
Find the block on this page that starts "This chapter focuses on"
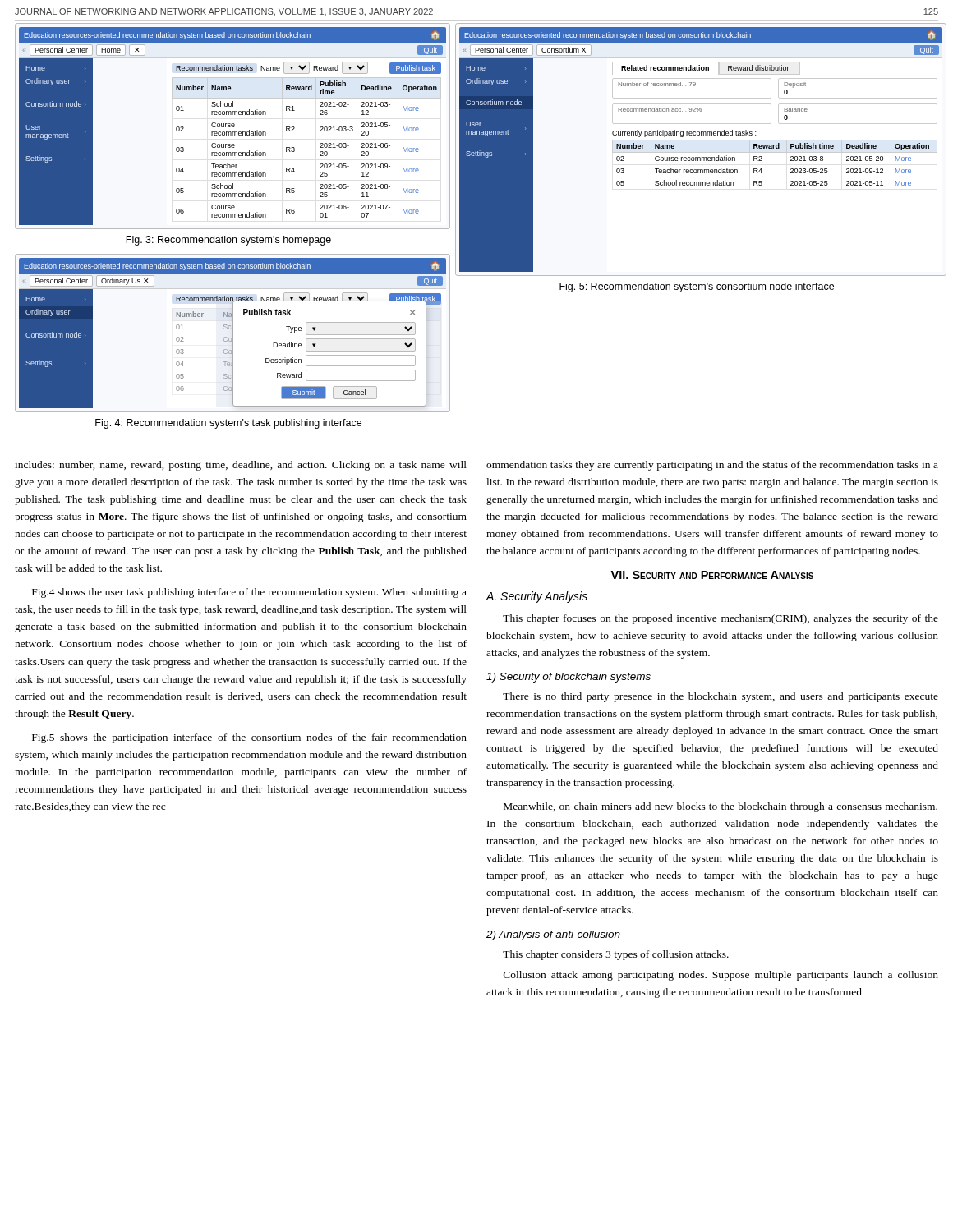pyautogui.click(x=712, y=635)
